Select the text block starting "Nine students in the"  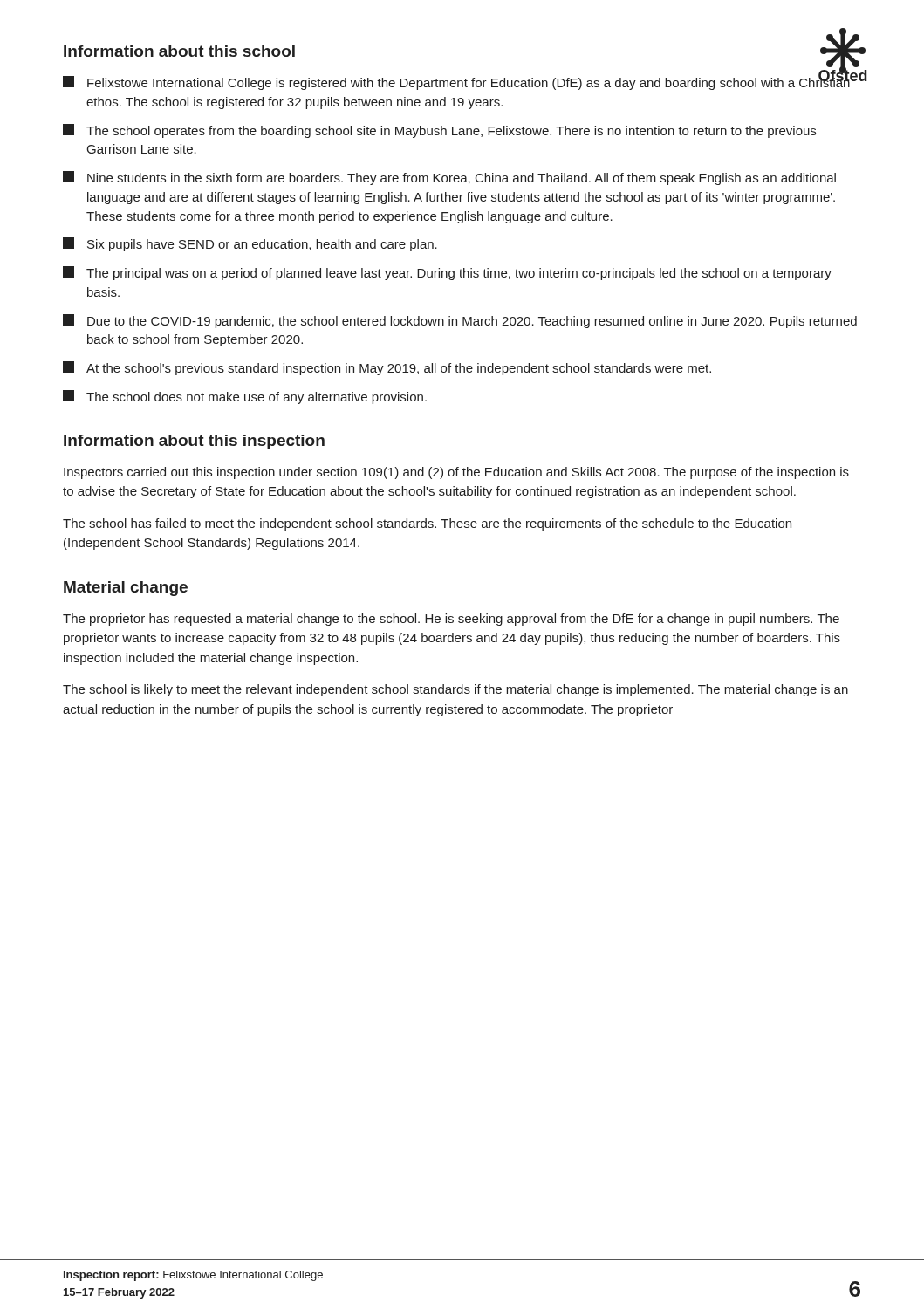462,197
